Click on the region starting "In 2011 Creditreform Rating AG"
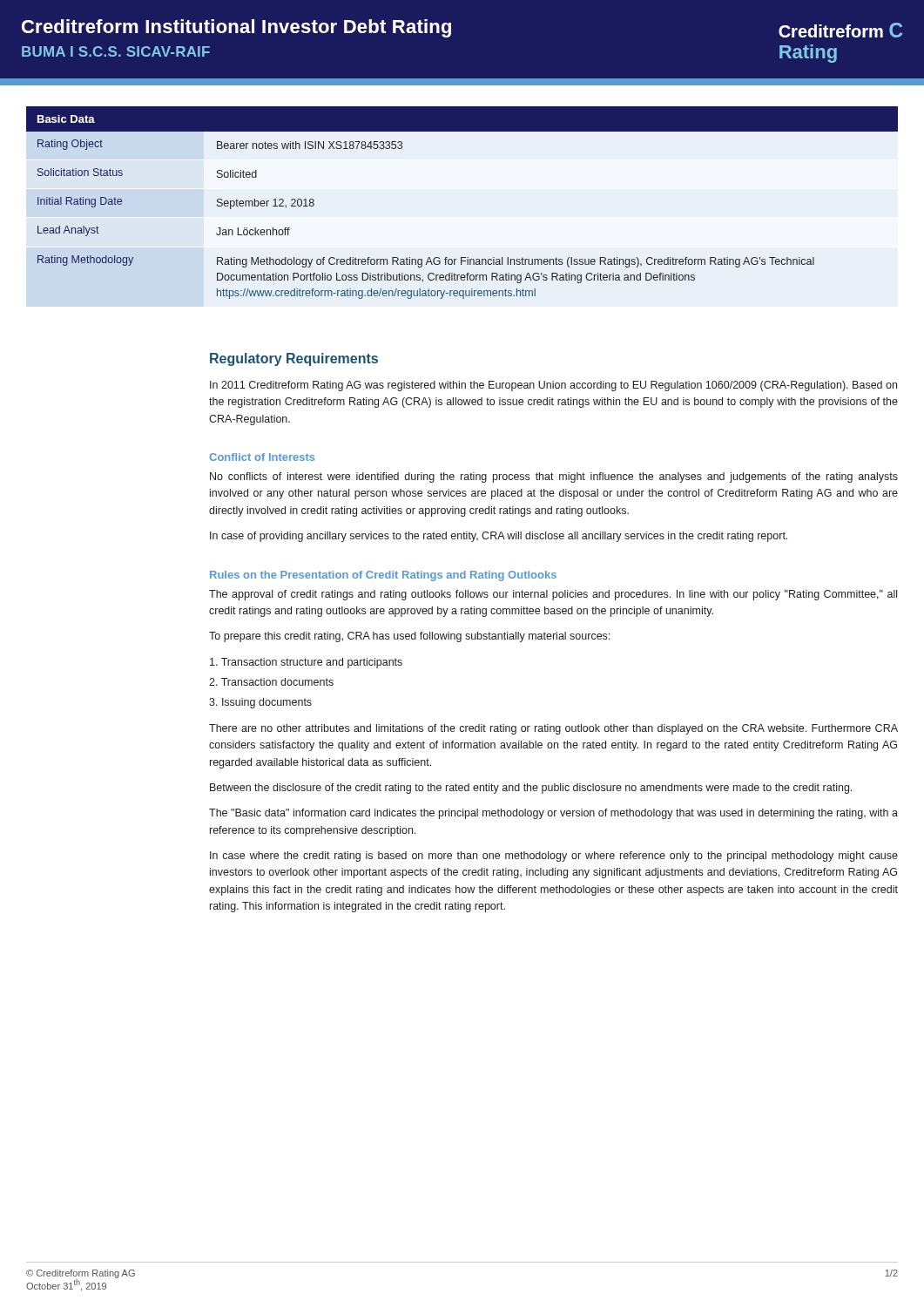 point(553,402)
